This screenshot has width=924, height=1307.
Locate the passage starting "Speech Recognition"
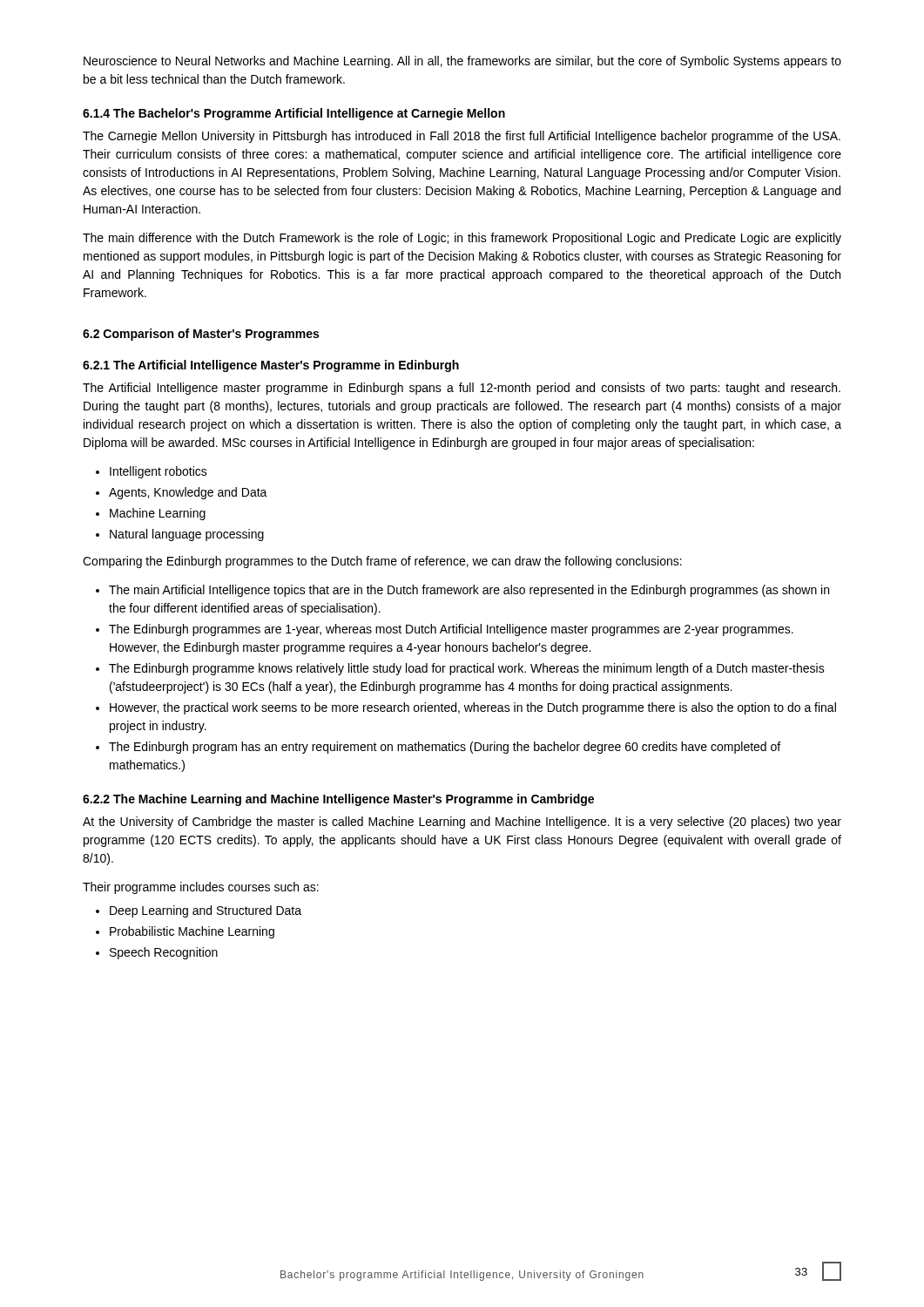163,952
